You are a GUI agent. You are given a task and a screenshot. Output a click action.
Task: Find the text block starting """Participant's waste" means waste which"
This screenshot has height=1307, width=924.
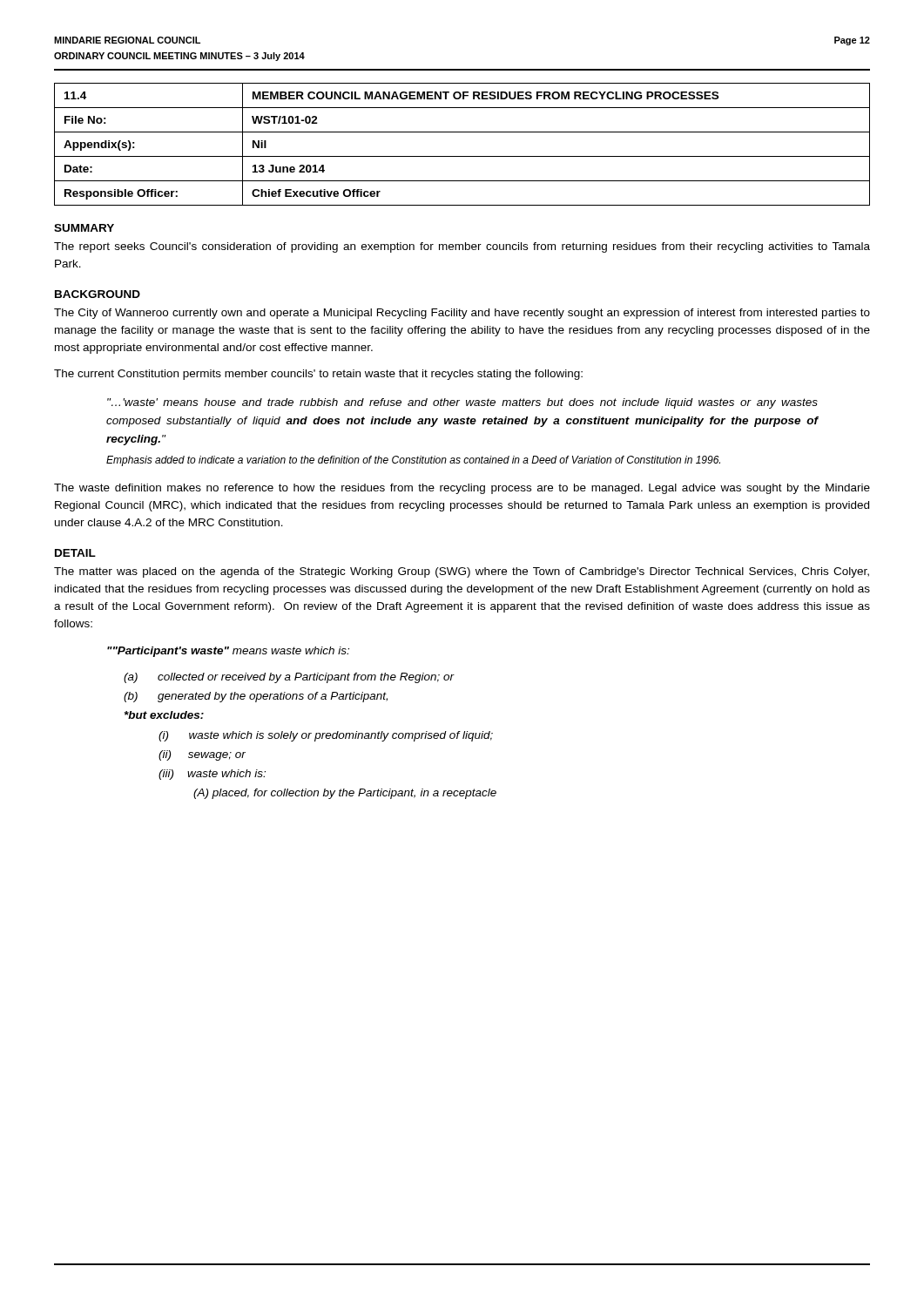tap(228, 650)
